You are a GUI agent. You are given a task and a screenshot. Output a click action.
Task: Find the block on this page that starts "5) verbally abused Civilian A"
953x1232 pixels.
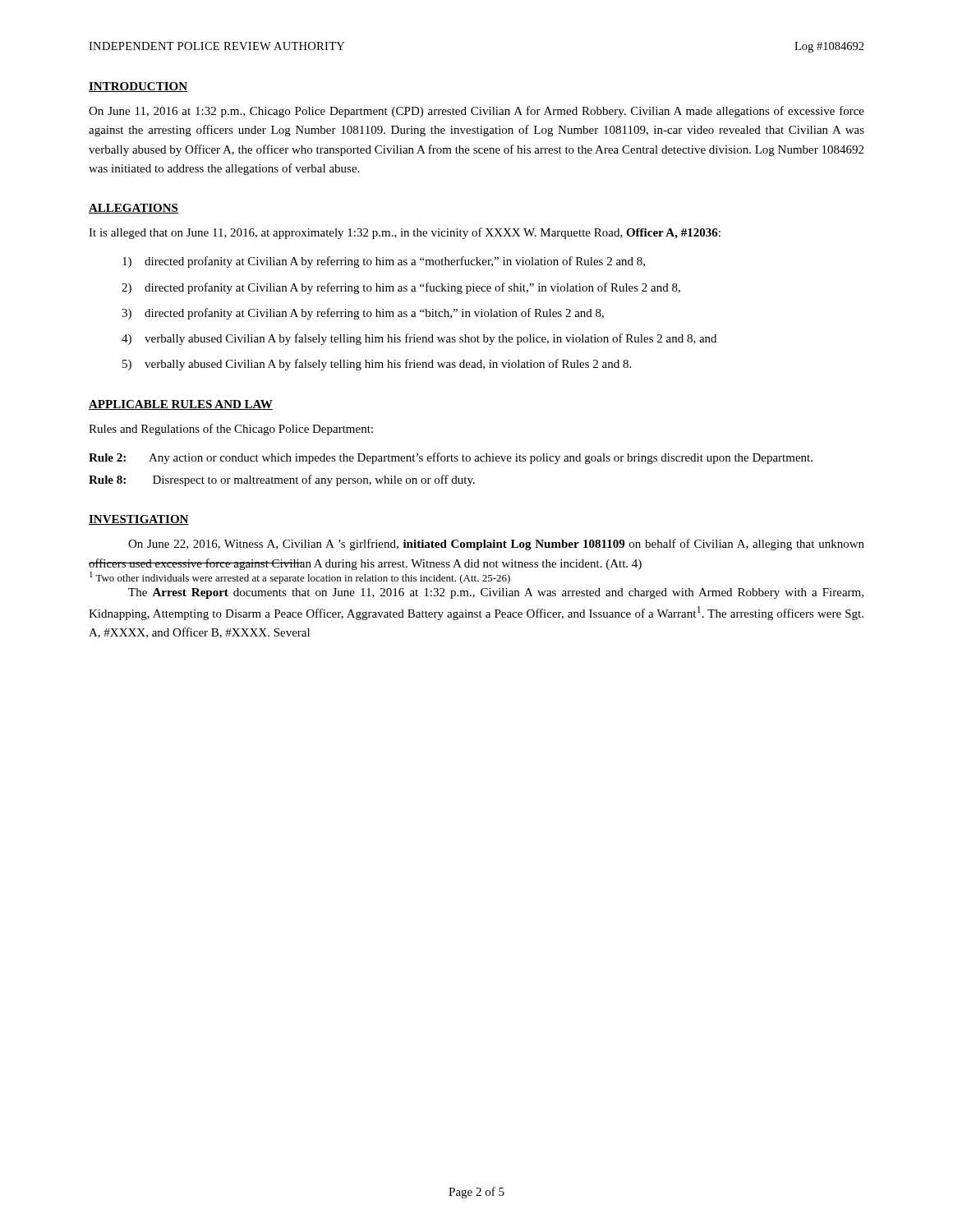pos(493,365)
